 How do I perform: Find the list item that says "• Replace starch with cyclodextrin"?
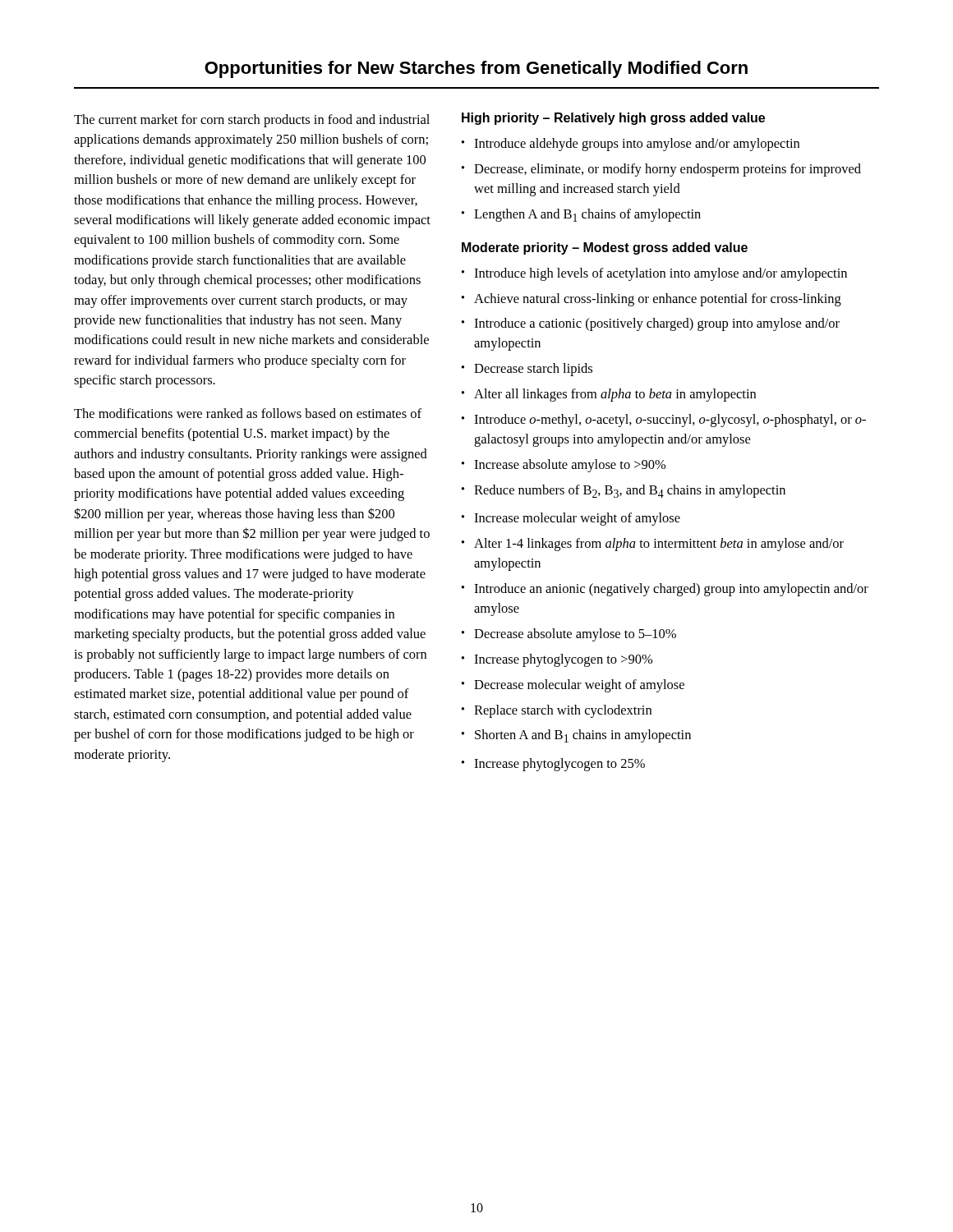[x=557, y=711]
